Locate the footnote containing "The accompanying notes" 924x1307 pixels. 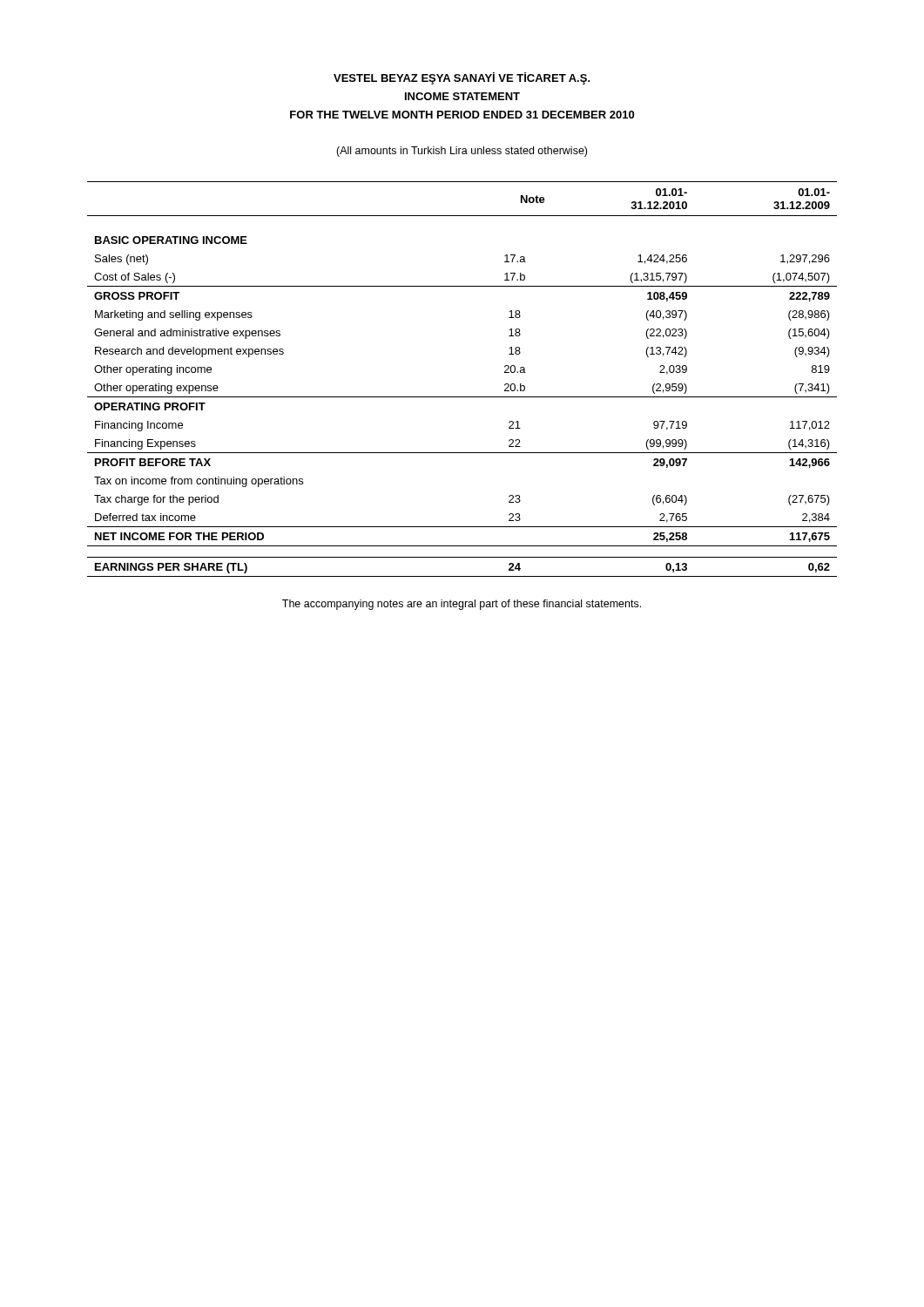(x=462, y=604)
